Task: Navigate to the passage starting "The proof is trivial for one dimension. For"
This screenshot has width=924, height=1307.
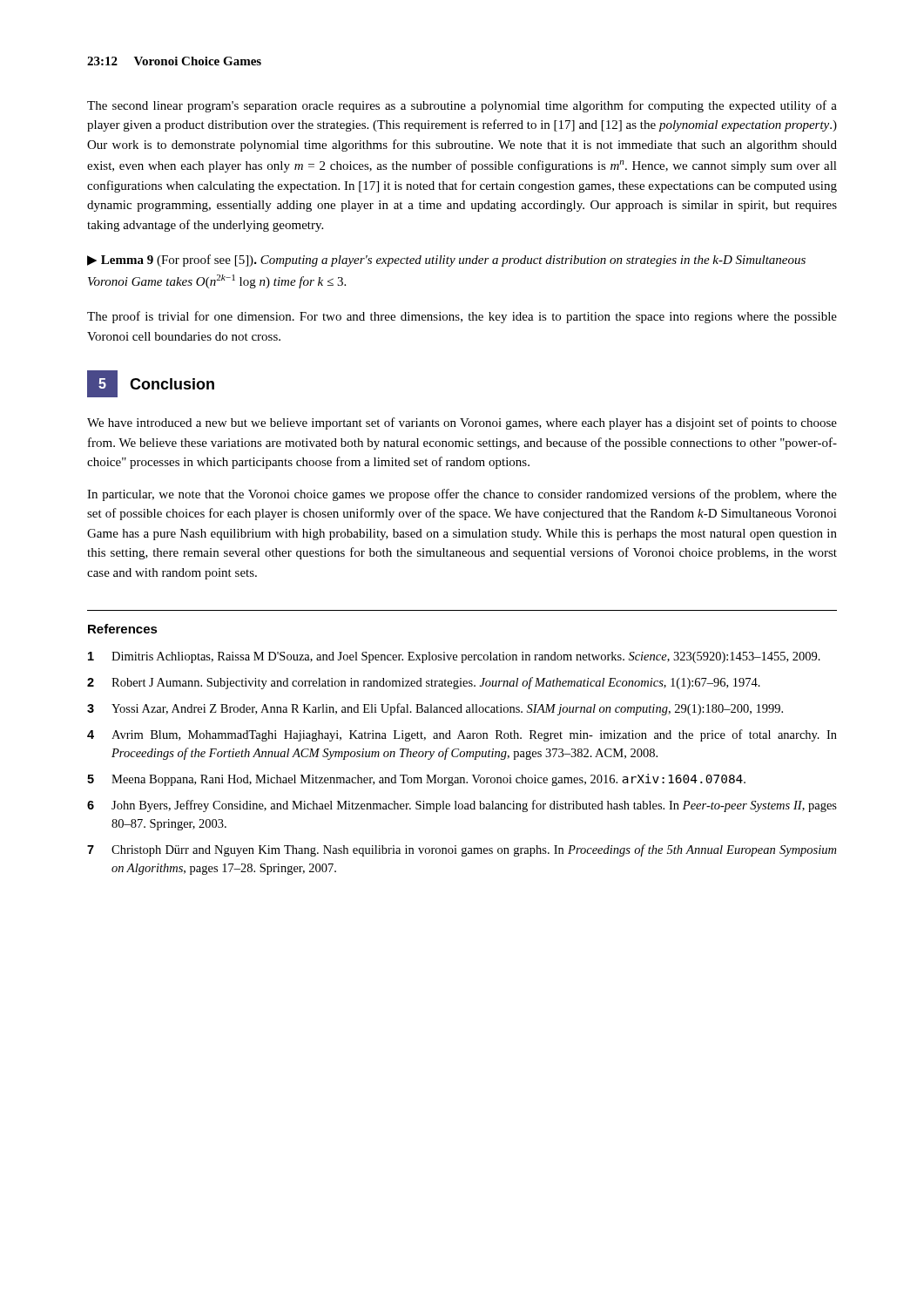Action: [x=462, y=326]
